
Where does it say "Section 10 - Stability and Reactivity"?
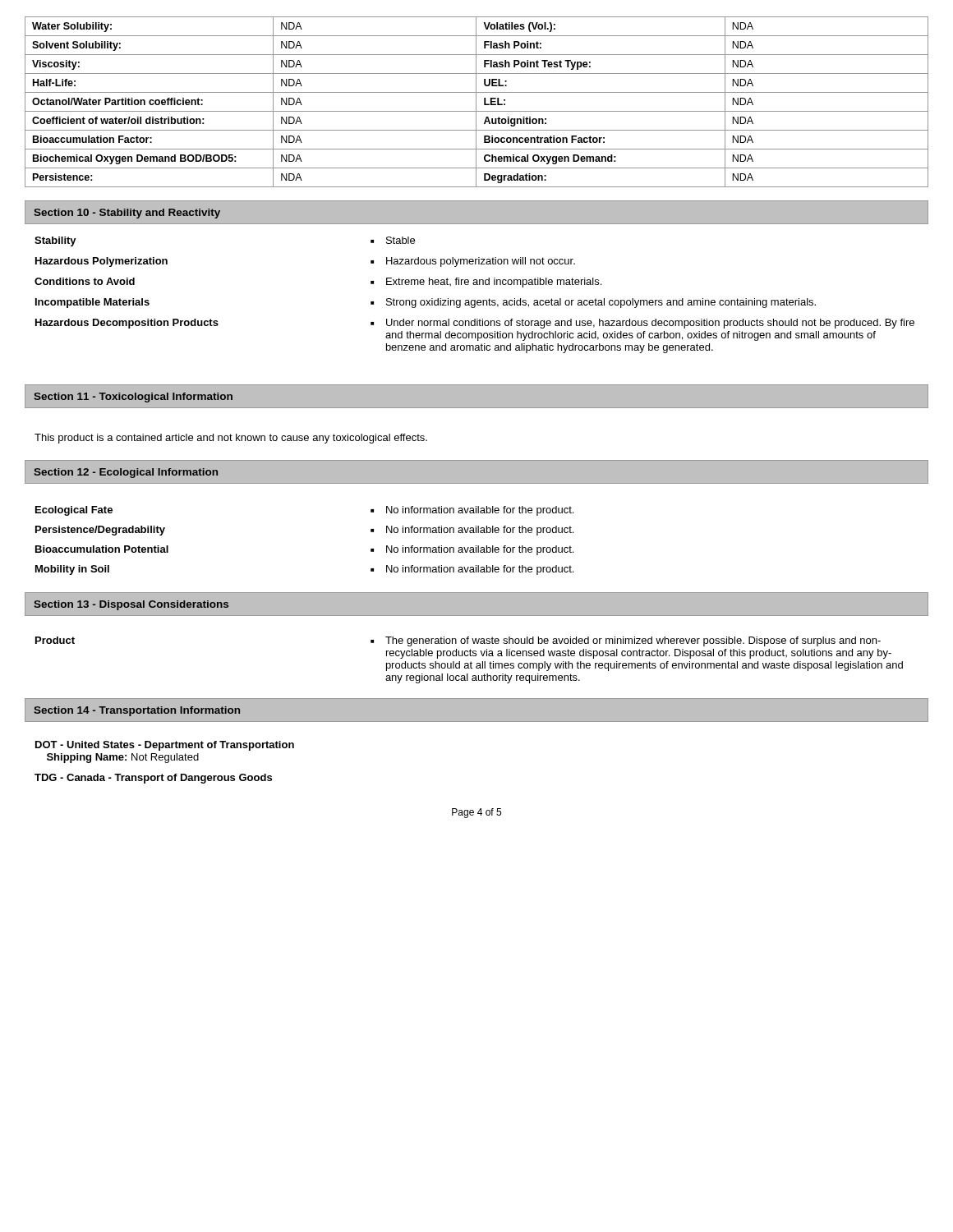(127, 214)
